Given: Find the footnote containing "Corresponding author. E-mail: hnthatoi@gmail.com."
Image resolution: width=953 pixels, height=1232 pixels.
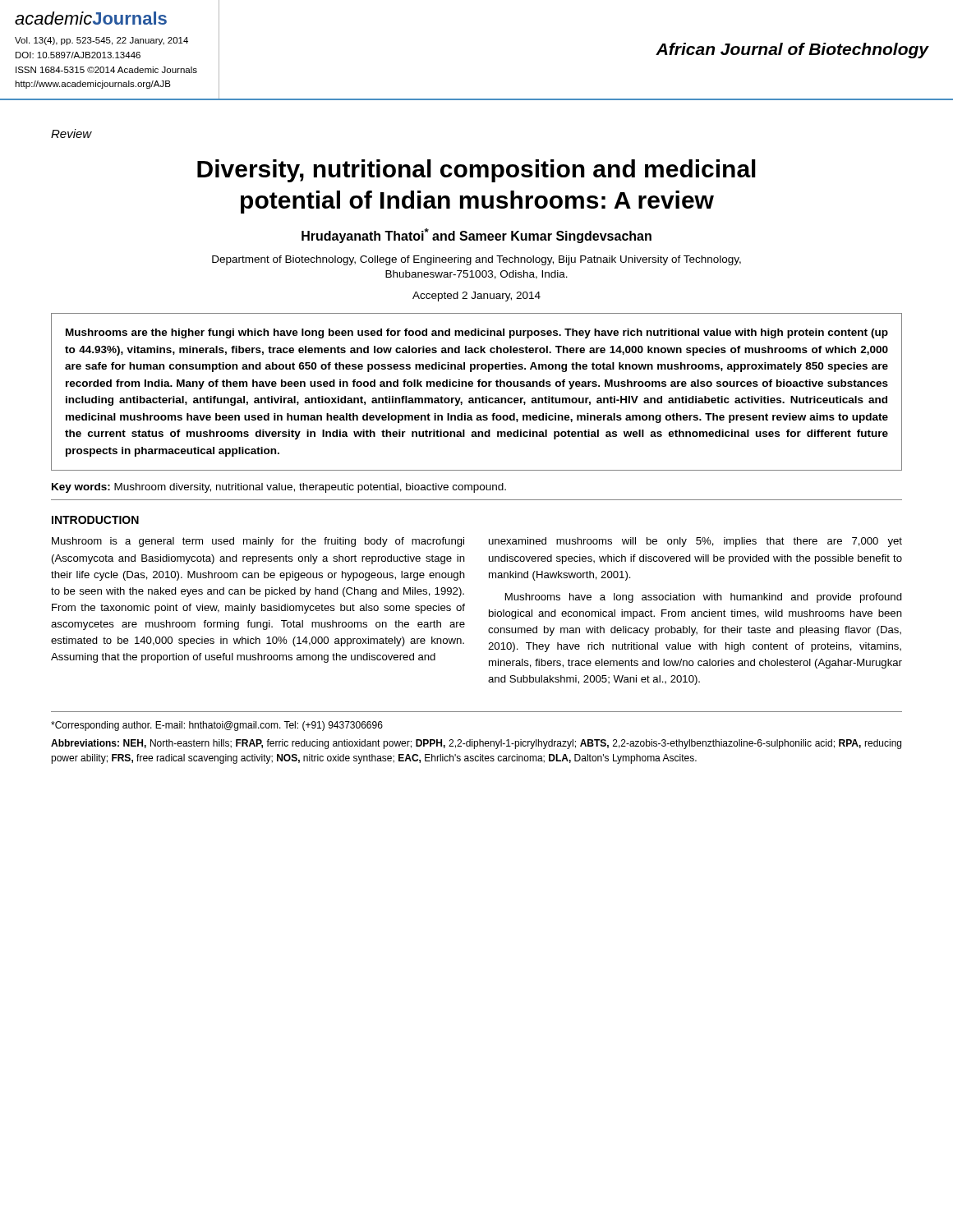Looking at the screenshot, I should click(217, 725).
